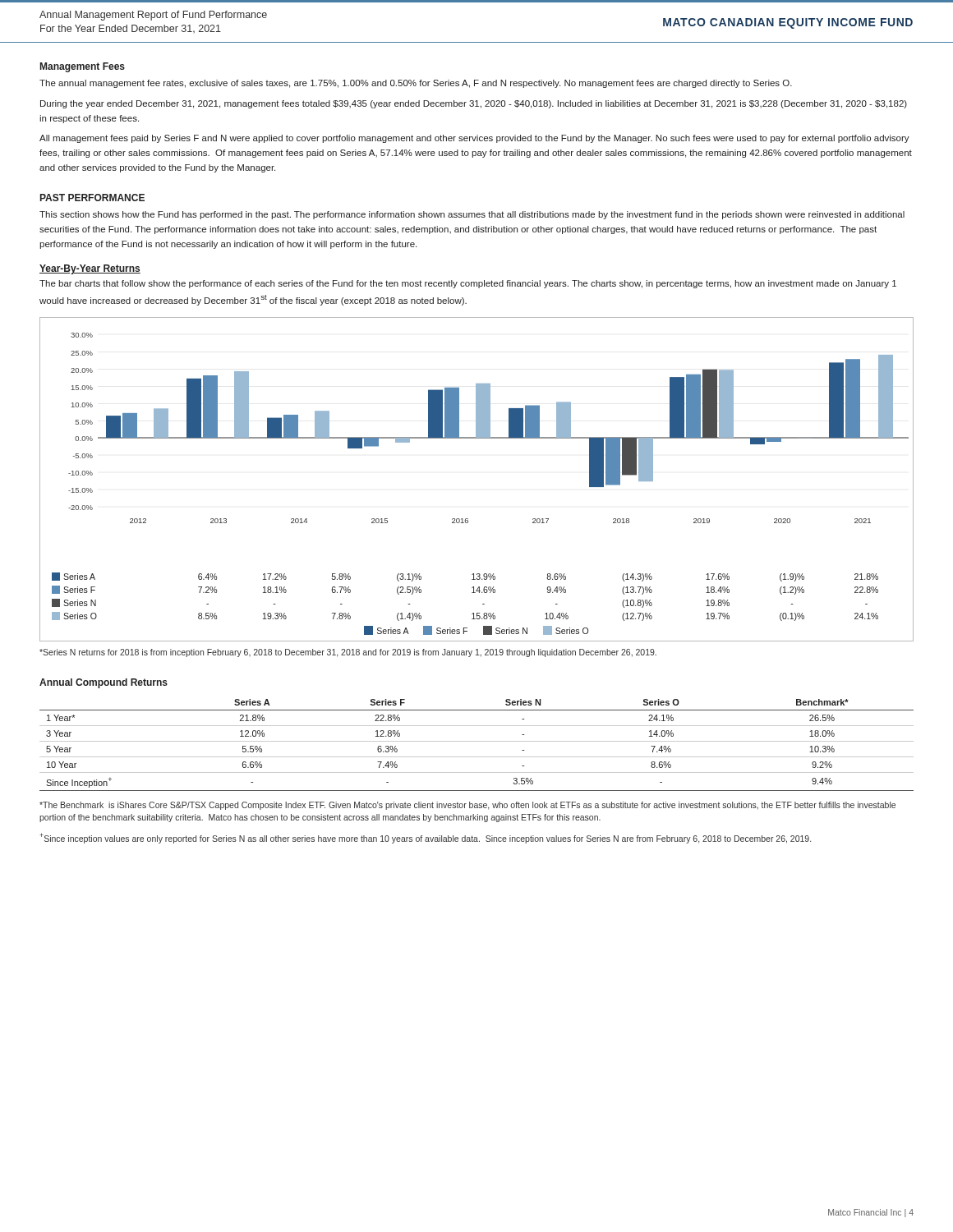
Task: Click on the grouped bar chart
Action: [x=476, y=479]
